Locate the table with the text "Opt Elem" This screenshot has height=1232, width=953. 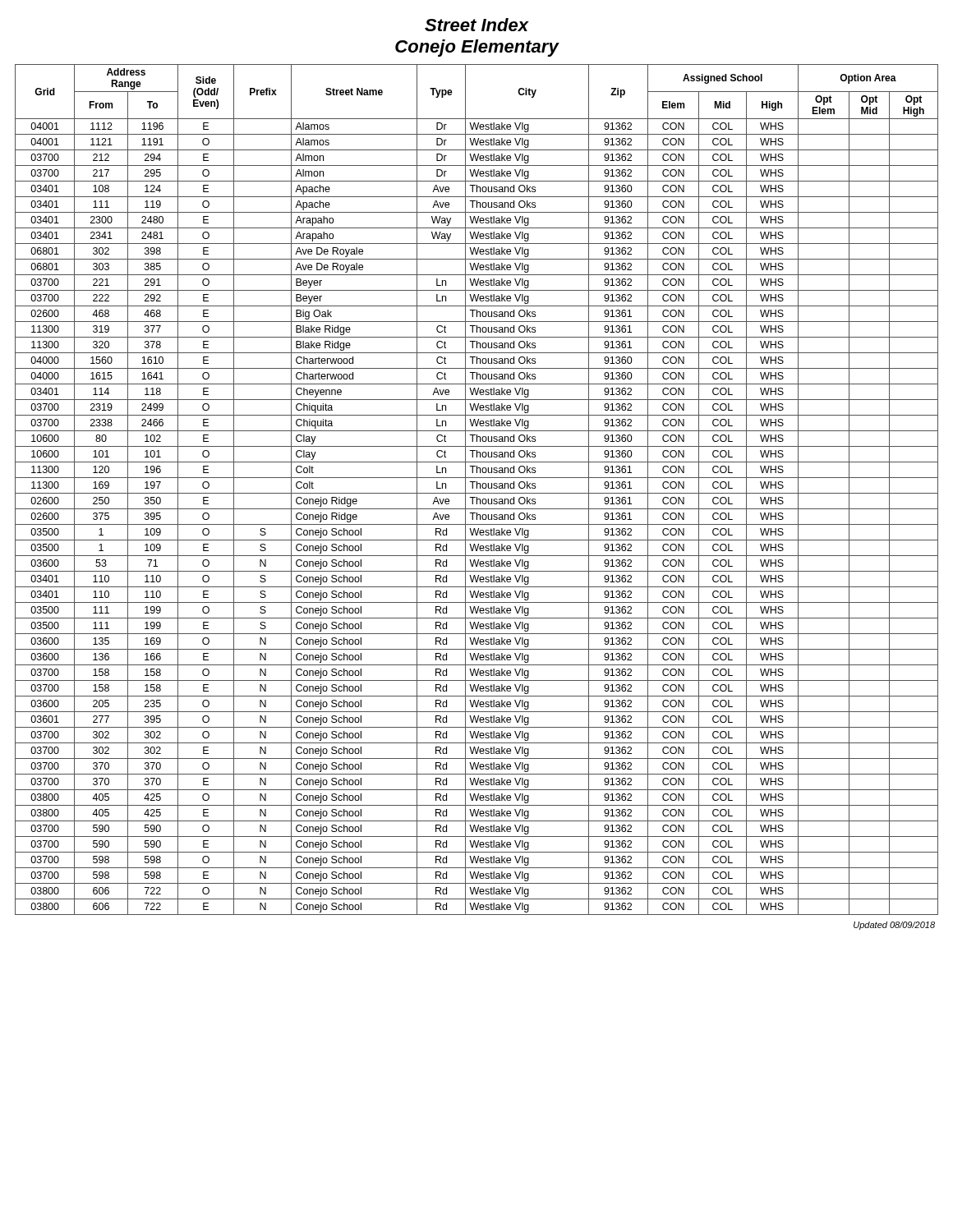(x=476, y=490)
